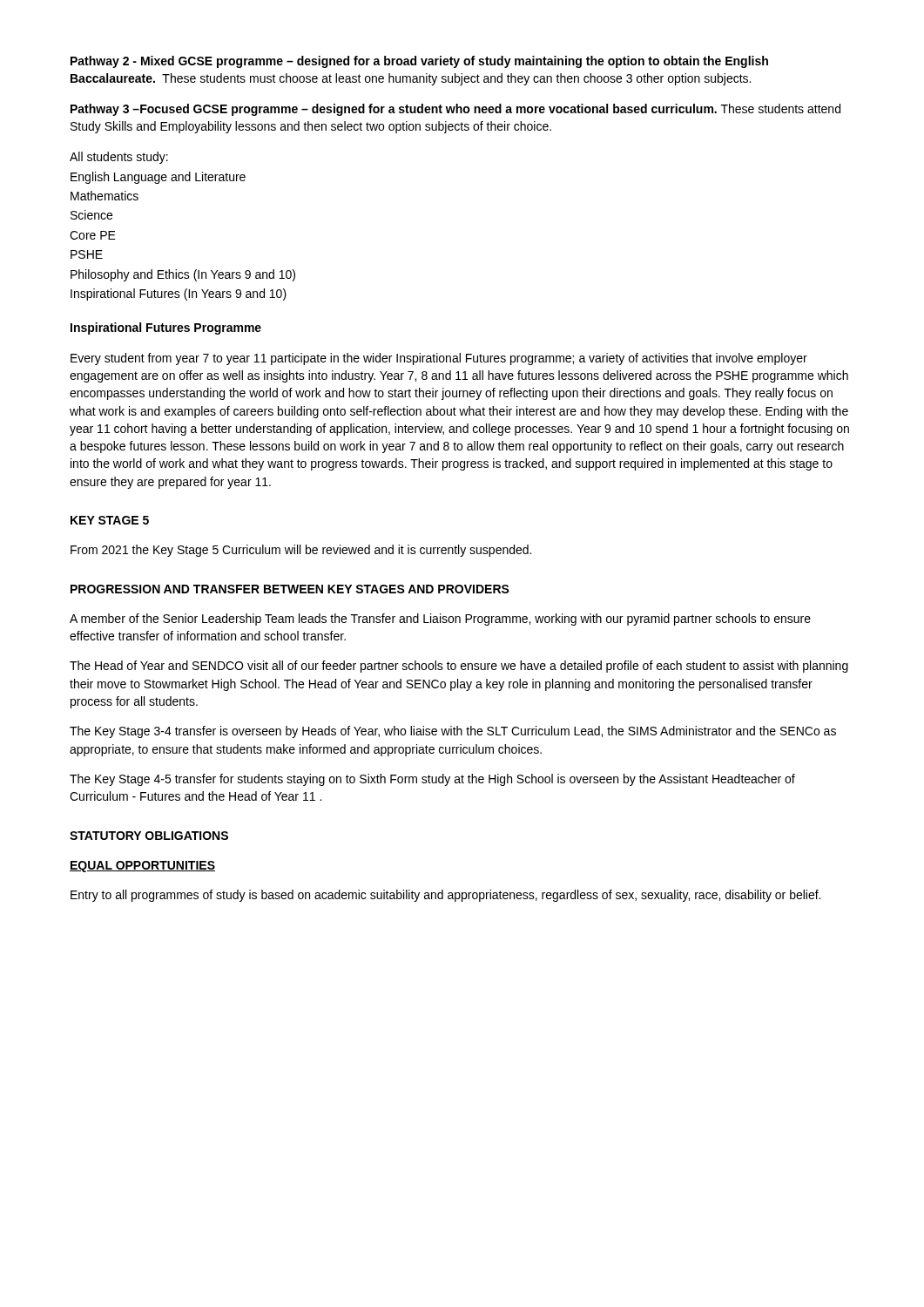Image resolution: width=924 pixels, height=1307 pixels.
Task: Click on the text block starting "Pathway 3 –Focused GCSE programme"
Action: coord(462,118)
